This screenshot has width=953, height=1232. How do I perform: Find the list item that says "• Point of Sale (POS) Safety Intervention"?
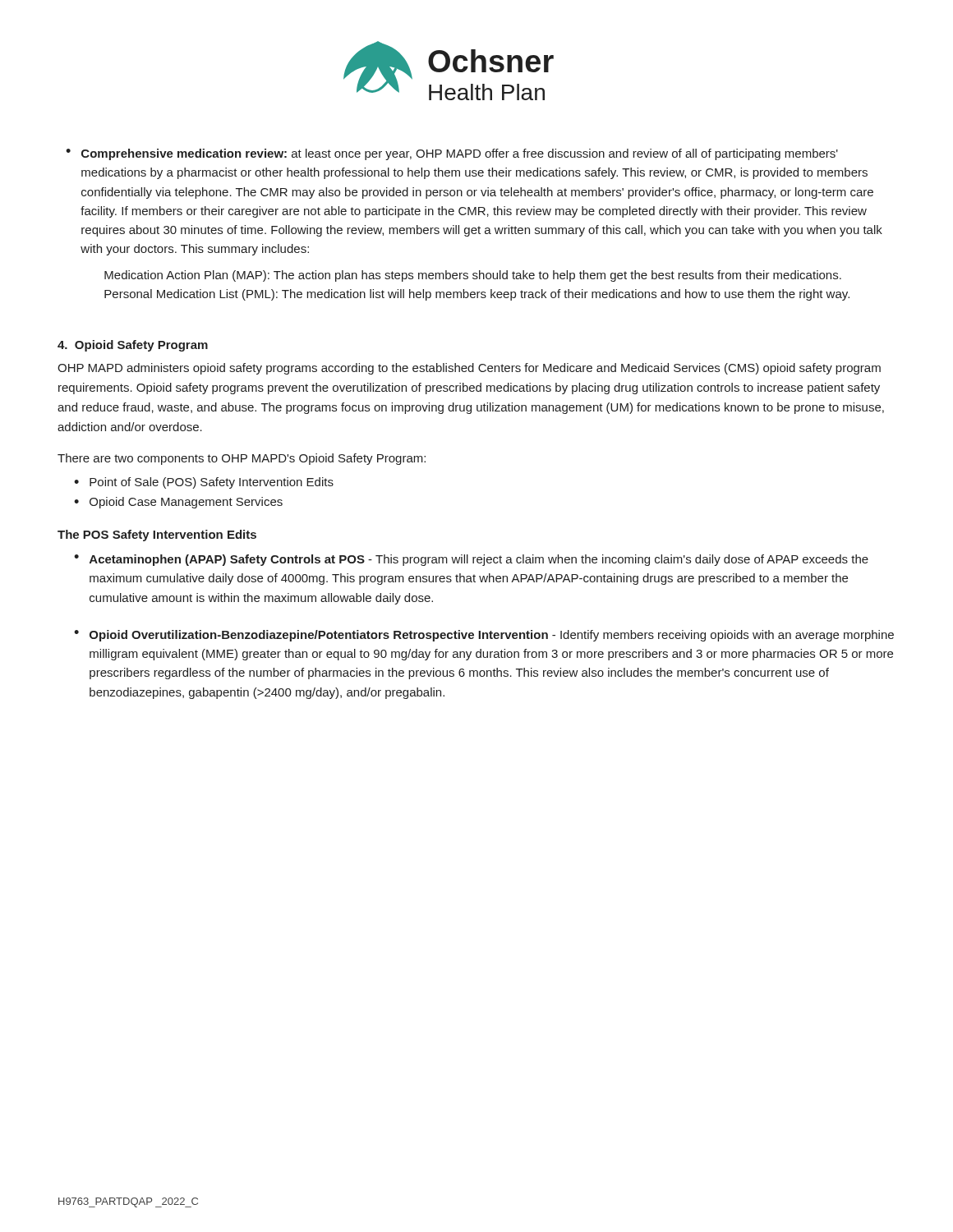point(204,483)
